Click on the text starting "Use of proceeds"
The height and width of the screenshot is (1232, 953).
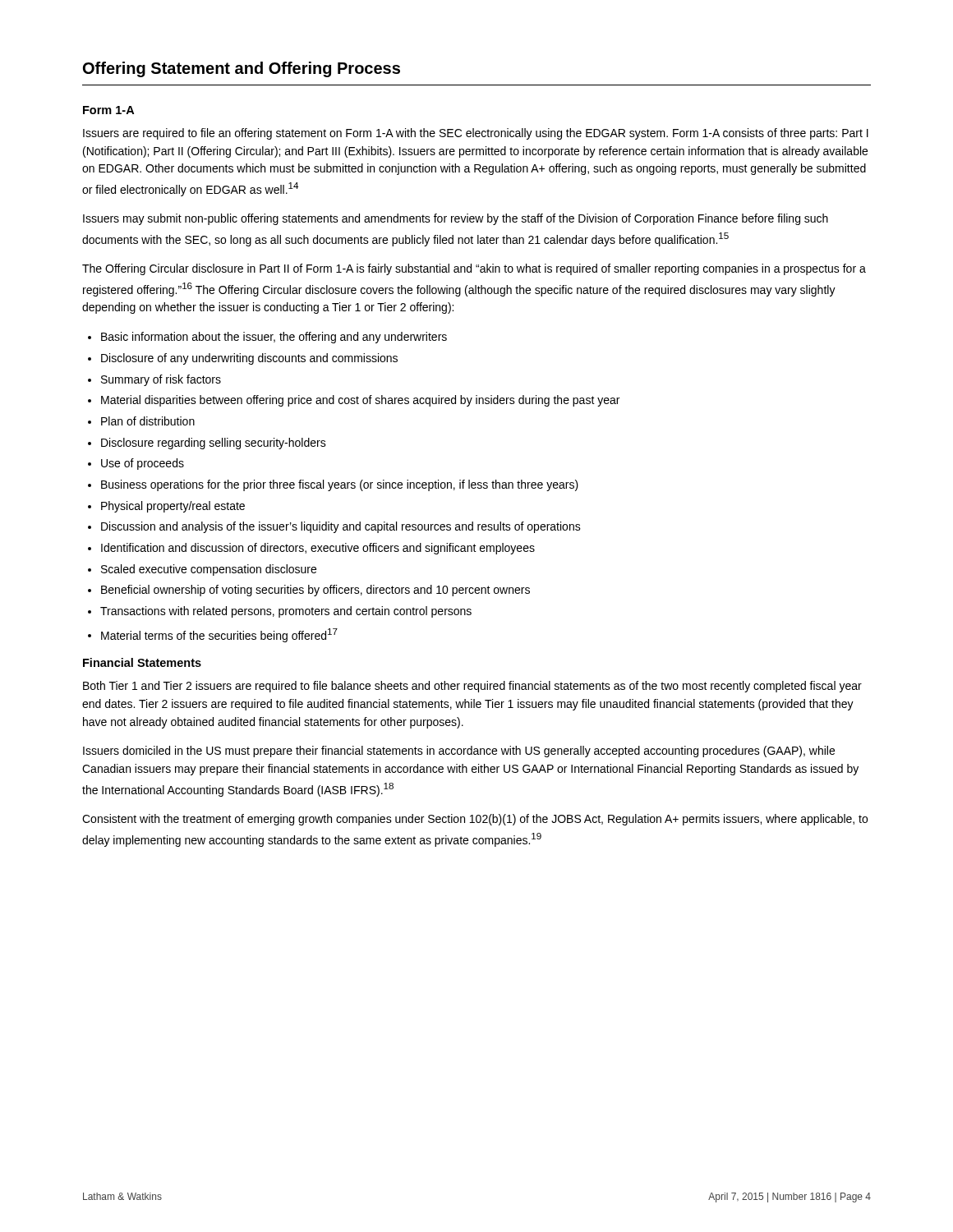[x=142, y=463]
